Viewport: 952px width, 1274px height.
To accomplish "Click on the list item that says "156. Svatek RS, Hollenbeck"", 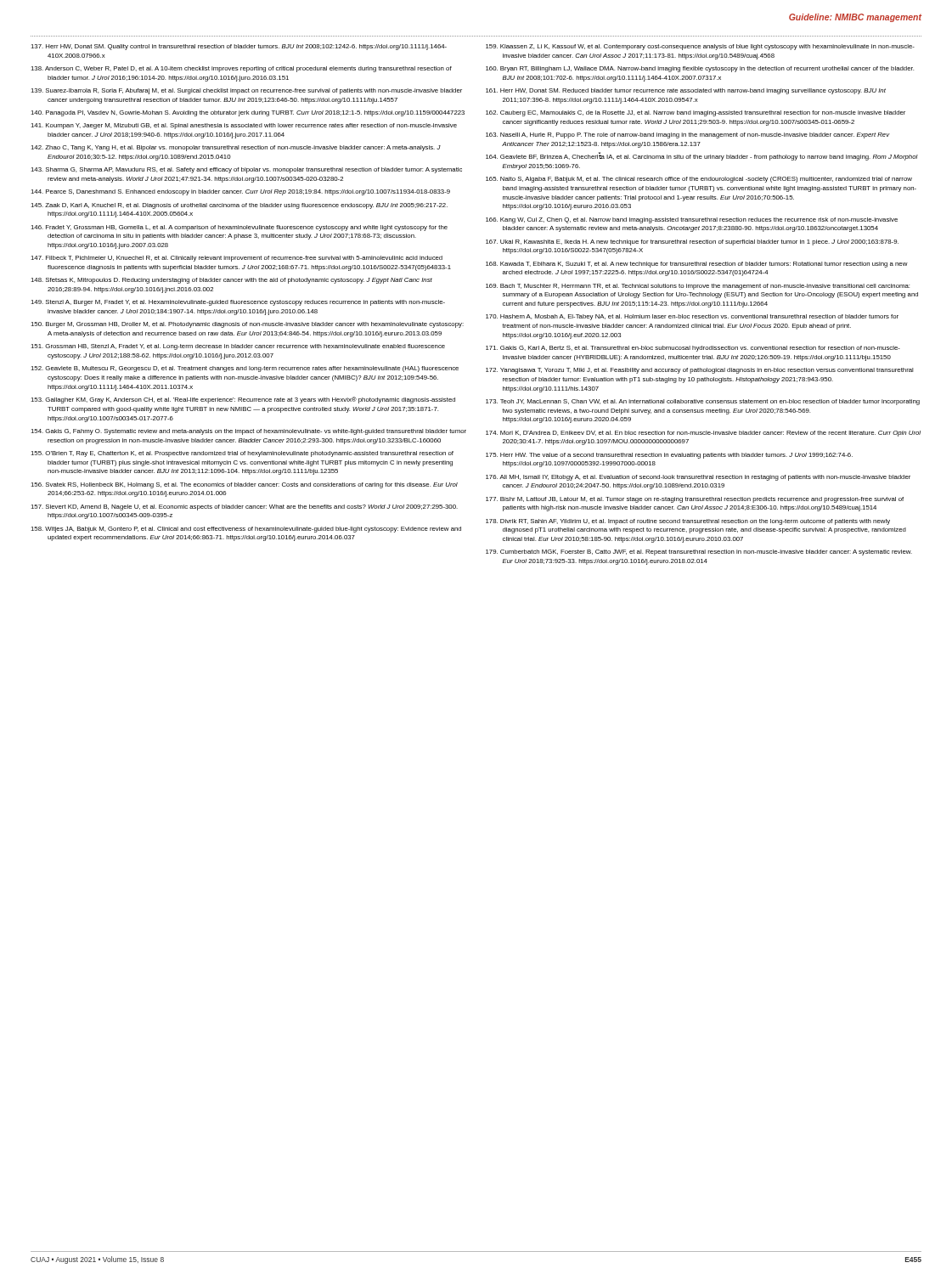I will 244,489.
